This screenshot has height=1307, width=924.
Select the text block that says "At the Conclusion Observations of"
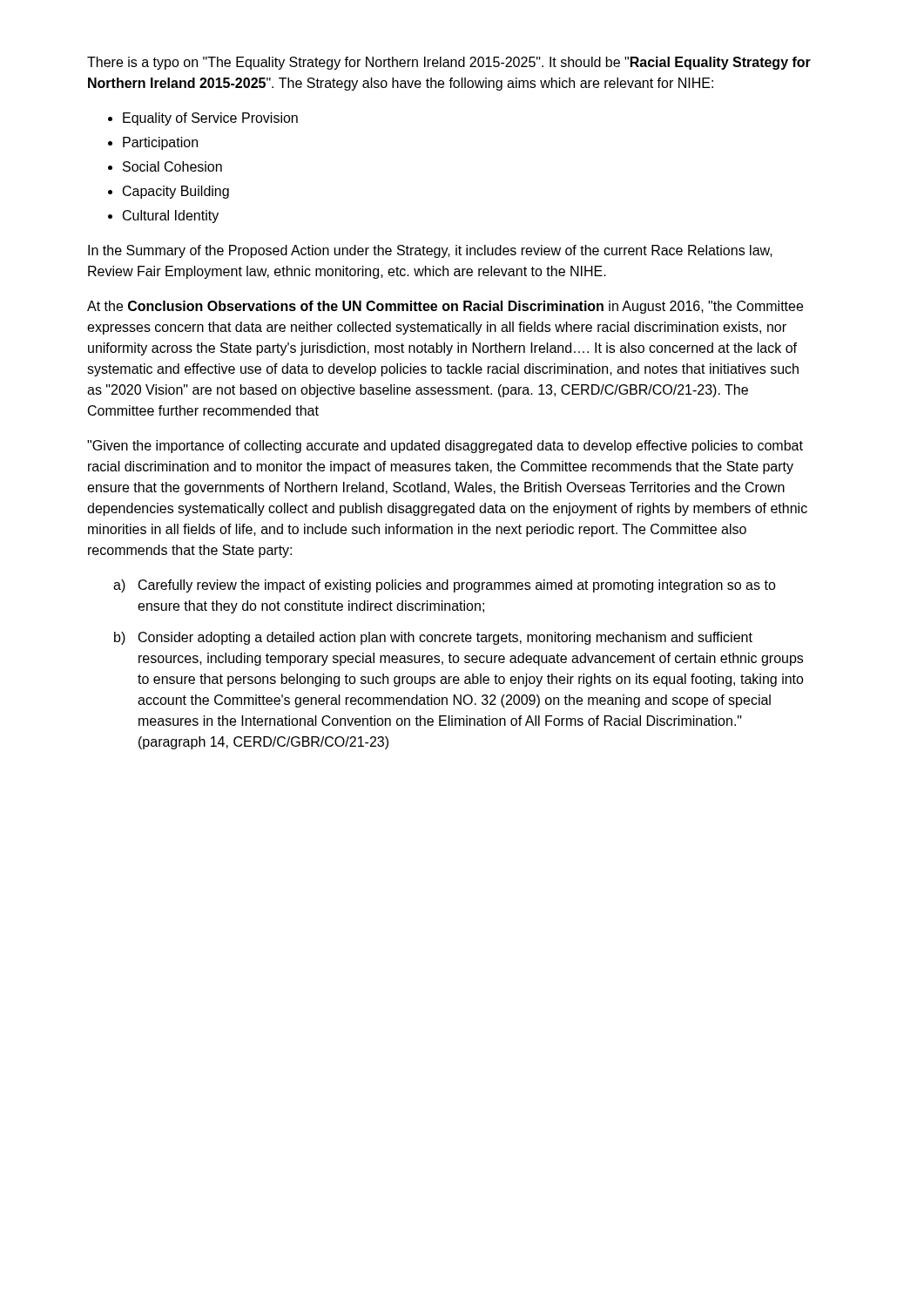tap(445, 359)
